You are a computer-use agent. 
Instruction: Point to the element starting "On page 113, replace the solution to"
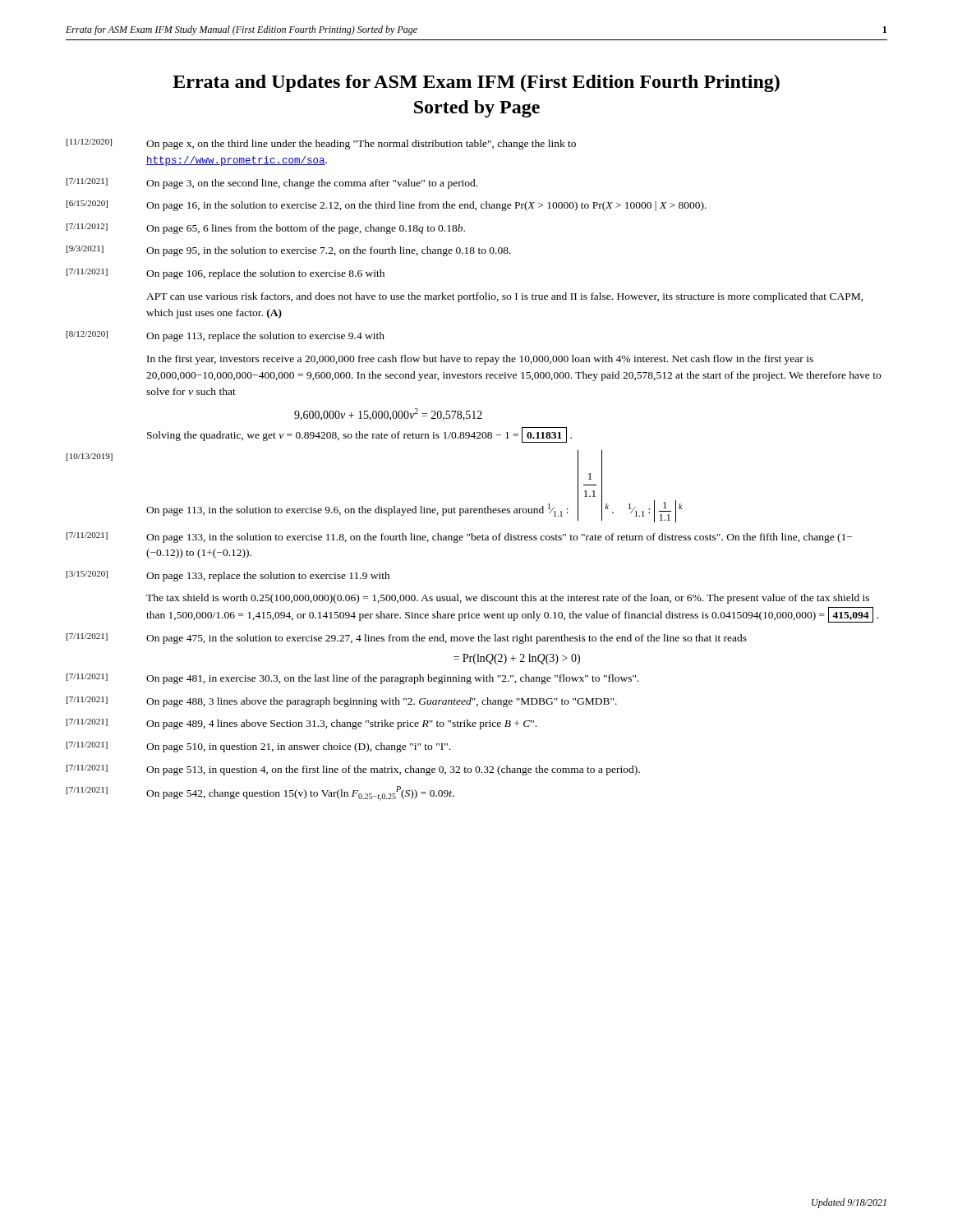pyautogui.click(x=265, y=335)
